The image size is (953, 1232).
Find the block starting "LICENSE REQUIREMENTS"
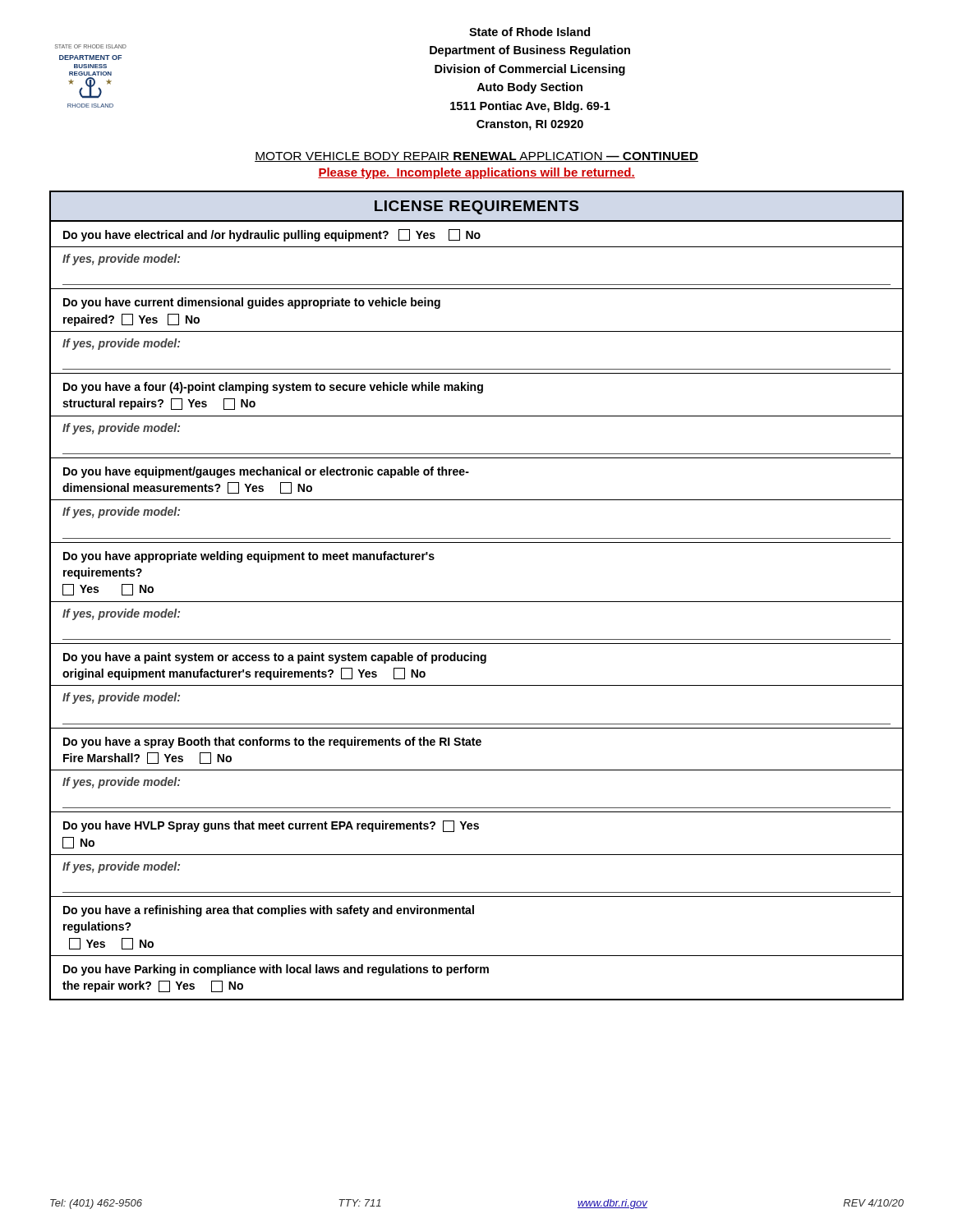(476, 206)
